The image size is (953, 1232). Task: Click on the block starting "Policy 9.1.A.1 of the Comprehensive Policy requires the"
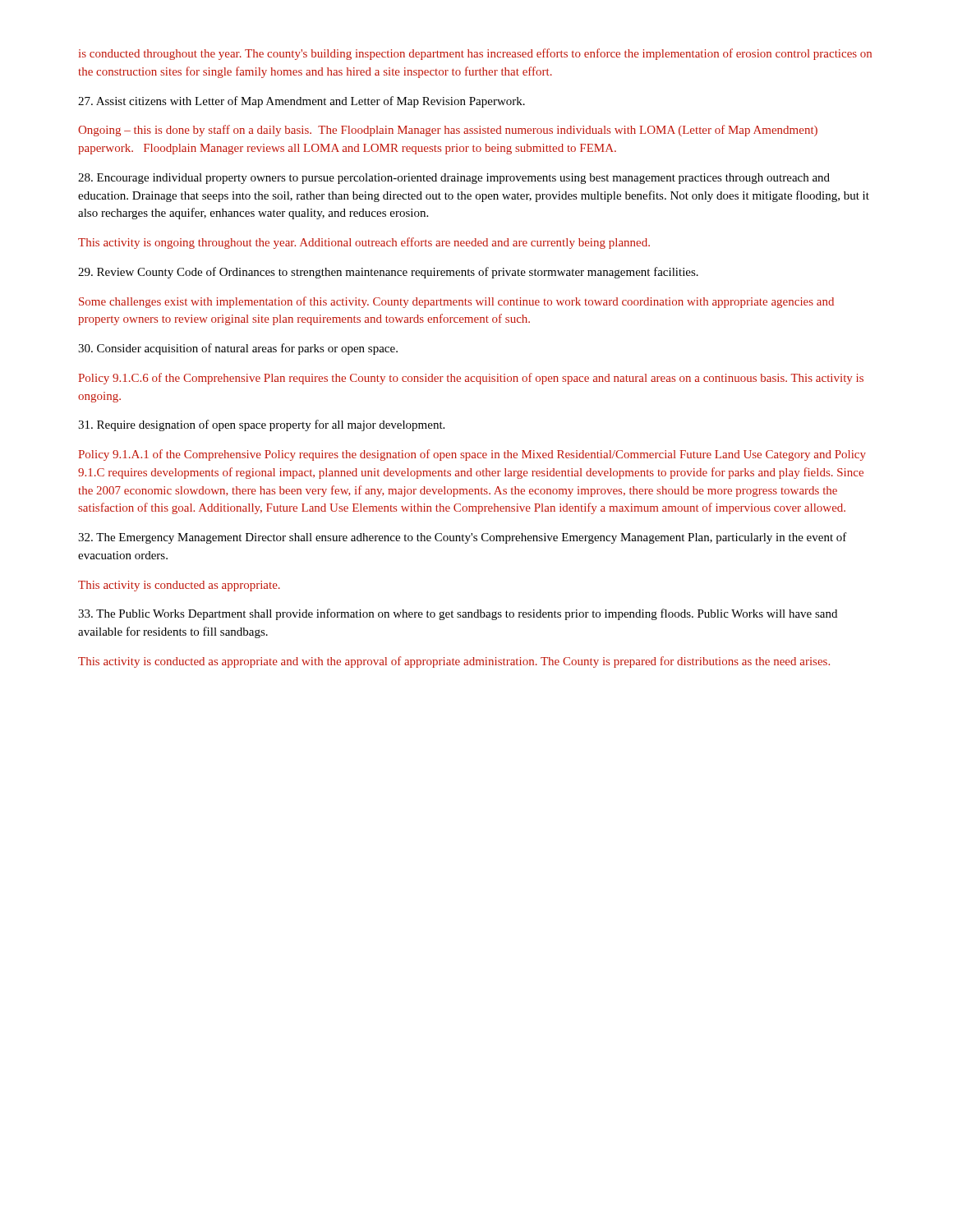[x=476, y=482]
